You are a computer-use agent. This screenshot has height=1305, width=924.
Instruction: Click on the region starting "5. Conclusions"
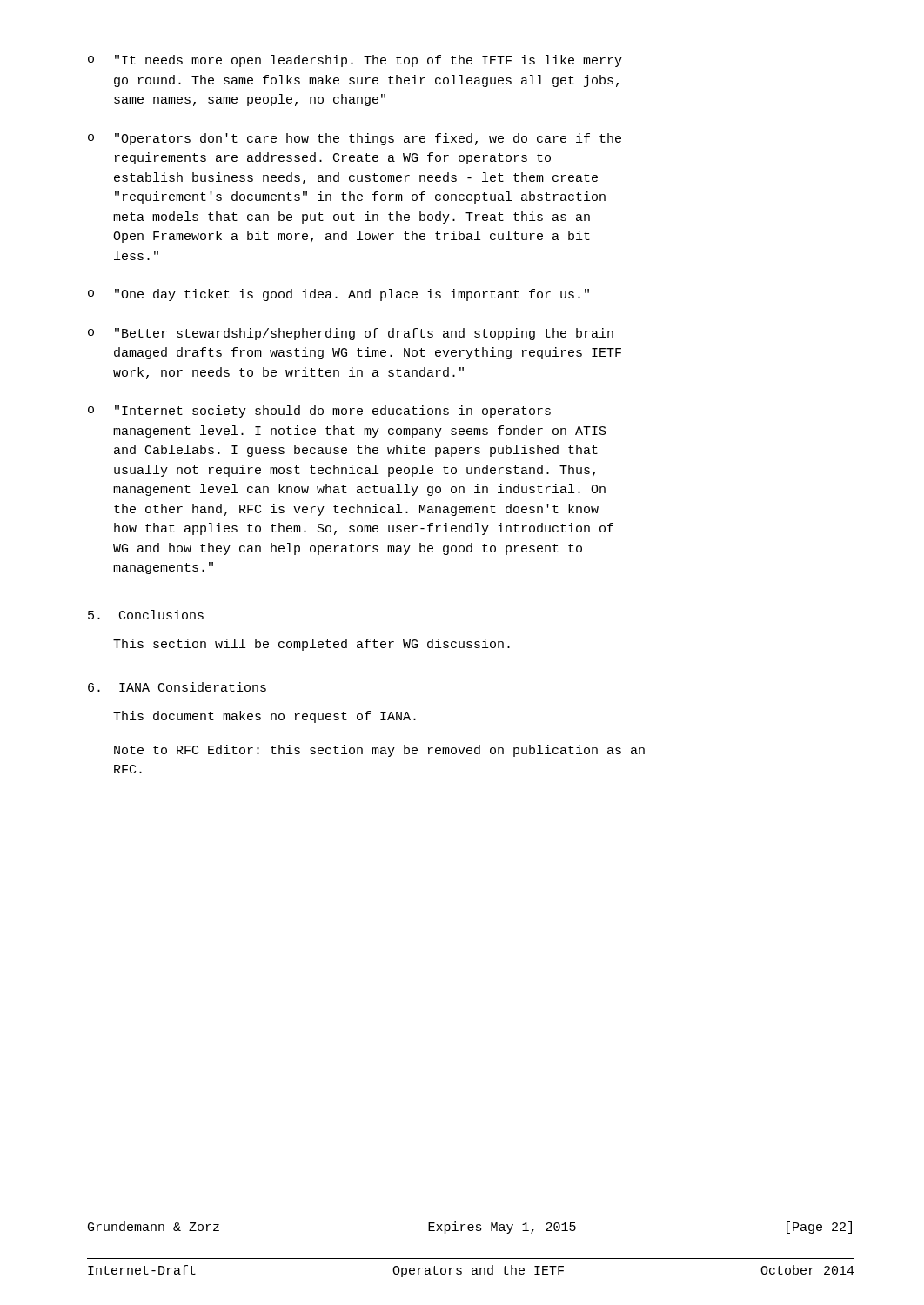point(146,616)
